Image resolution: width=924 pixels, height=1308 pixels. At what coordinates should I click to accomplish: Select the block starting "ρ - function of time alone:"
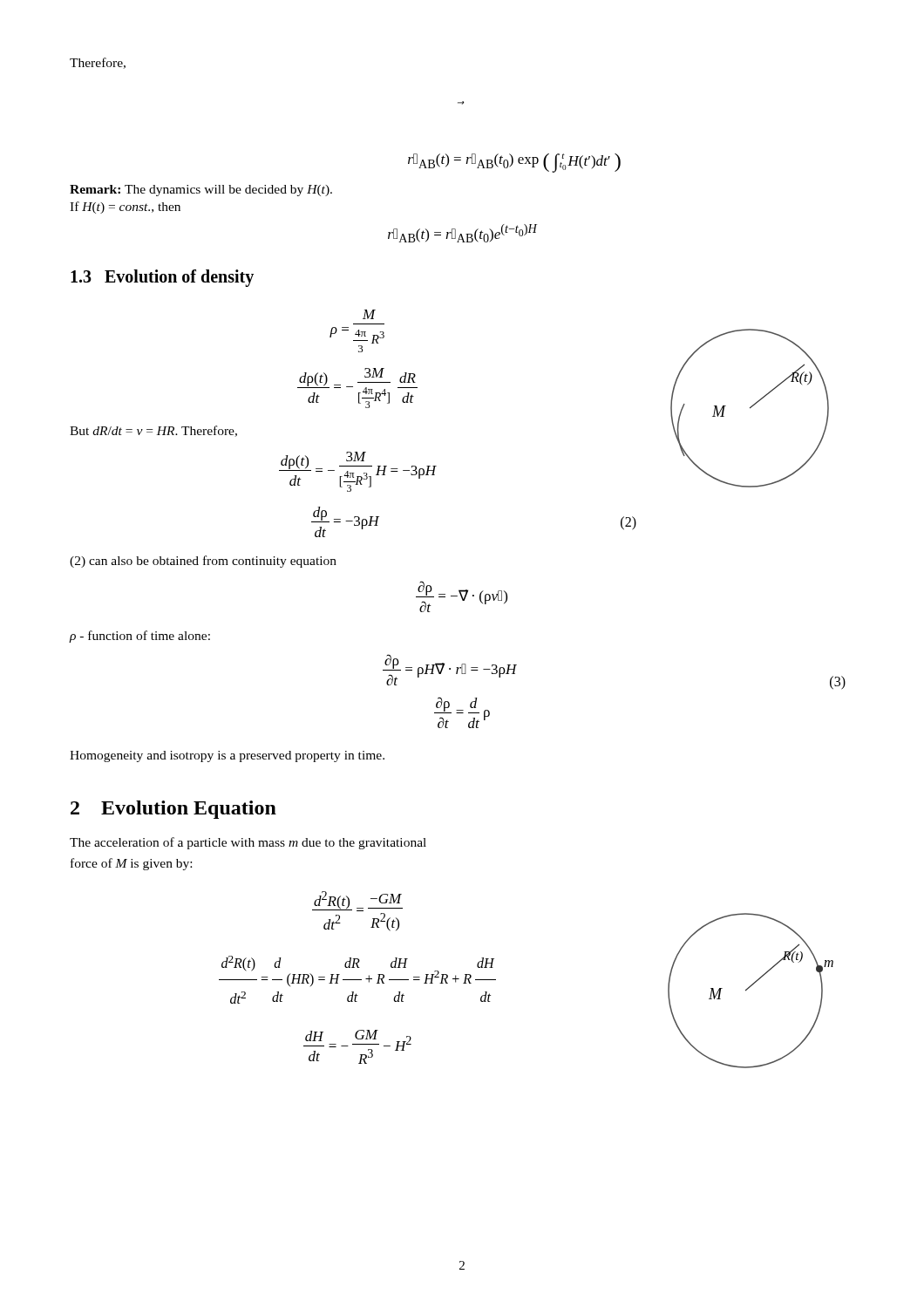point(140,635)
